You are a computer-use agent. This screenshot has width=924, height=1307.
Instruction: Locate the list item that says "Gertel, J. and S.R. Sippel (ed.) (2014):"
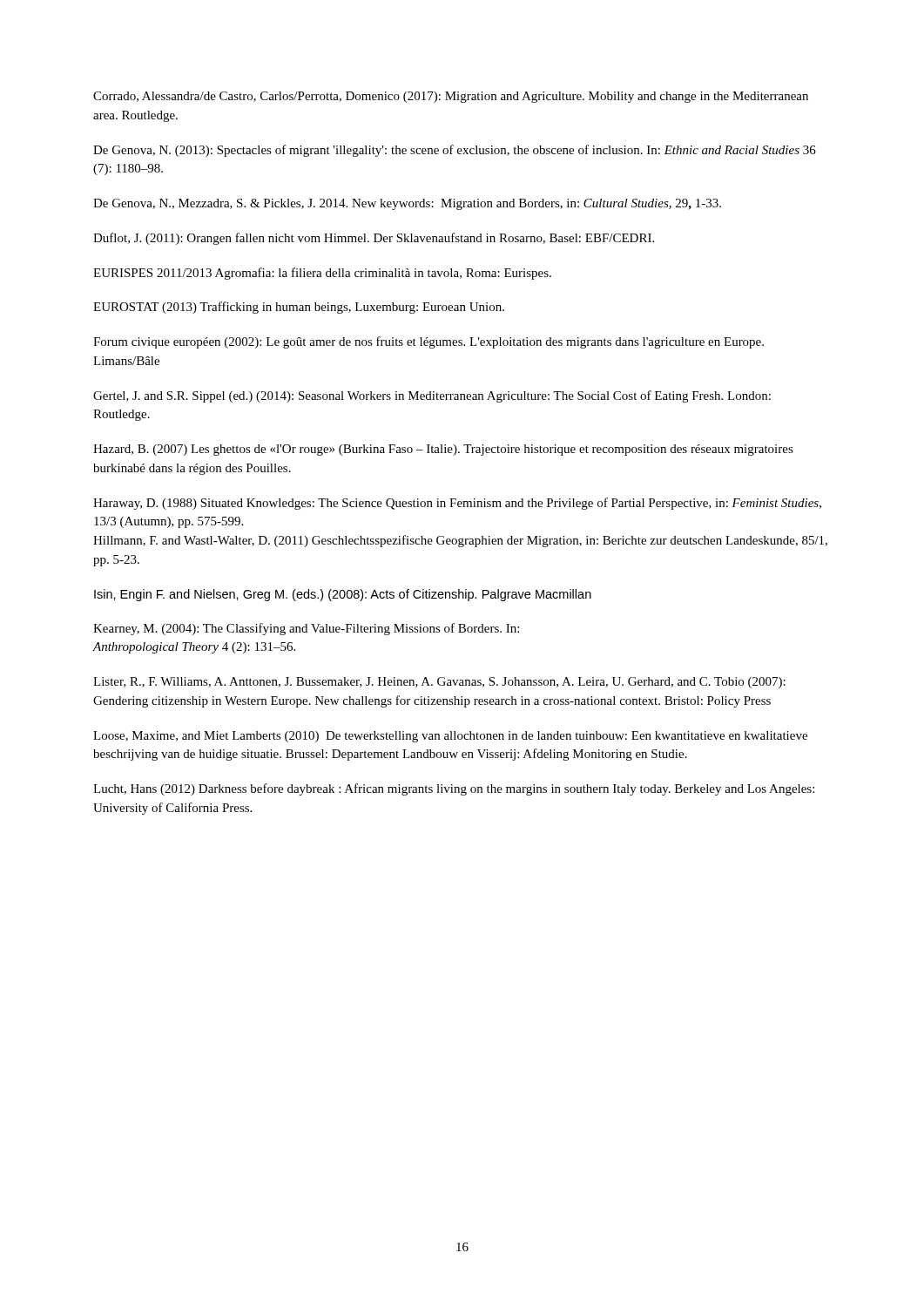pos(432,405)
